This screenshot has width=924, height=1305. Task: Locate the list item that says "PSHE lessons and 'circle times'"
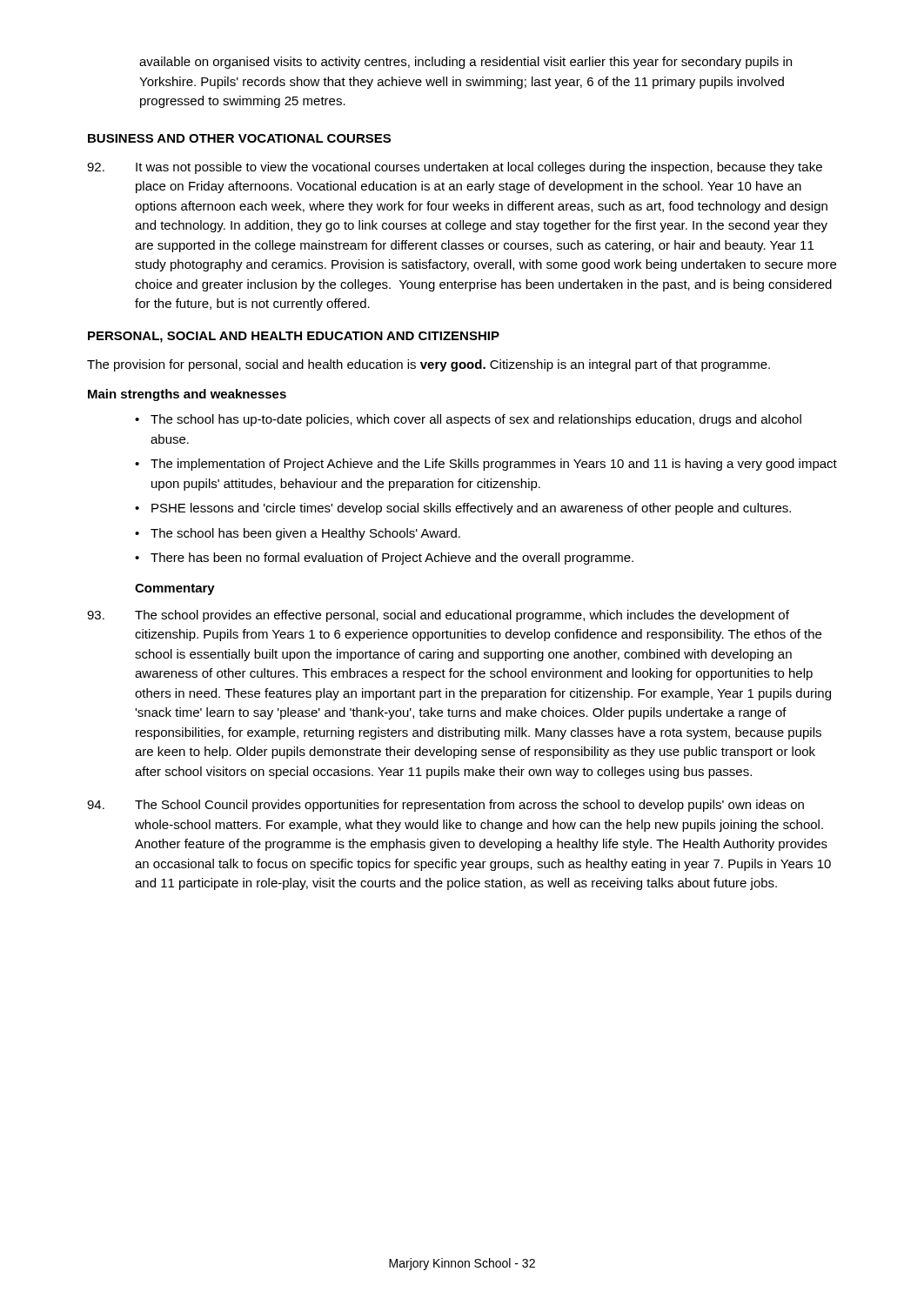471,508
